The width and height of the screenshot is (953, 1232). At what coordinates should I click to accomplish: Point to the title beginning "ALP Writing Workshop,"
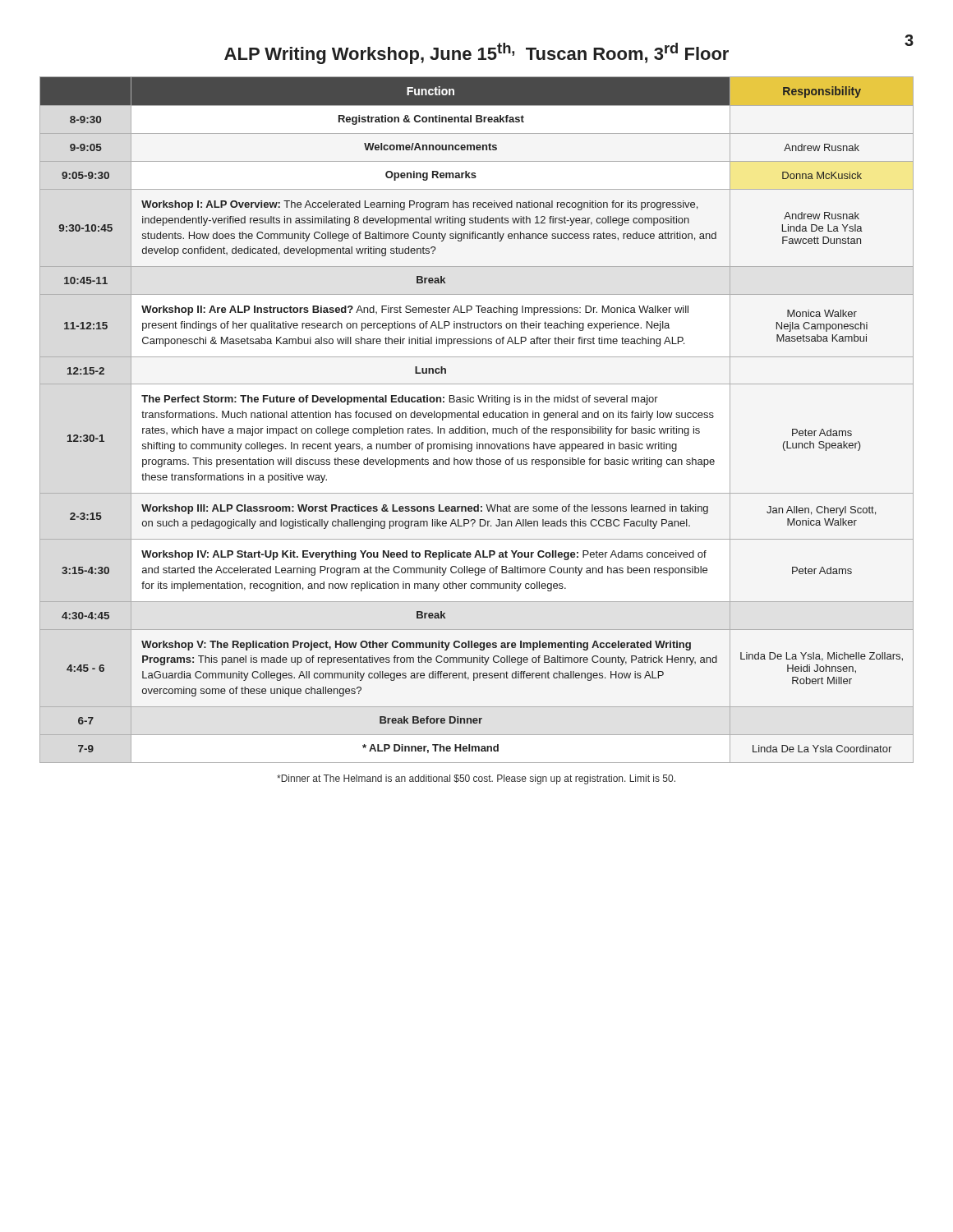[476, 52]
